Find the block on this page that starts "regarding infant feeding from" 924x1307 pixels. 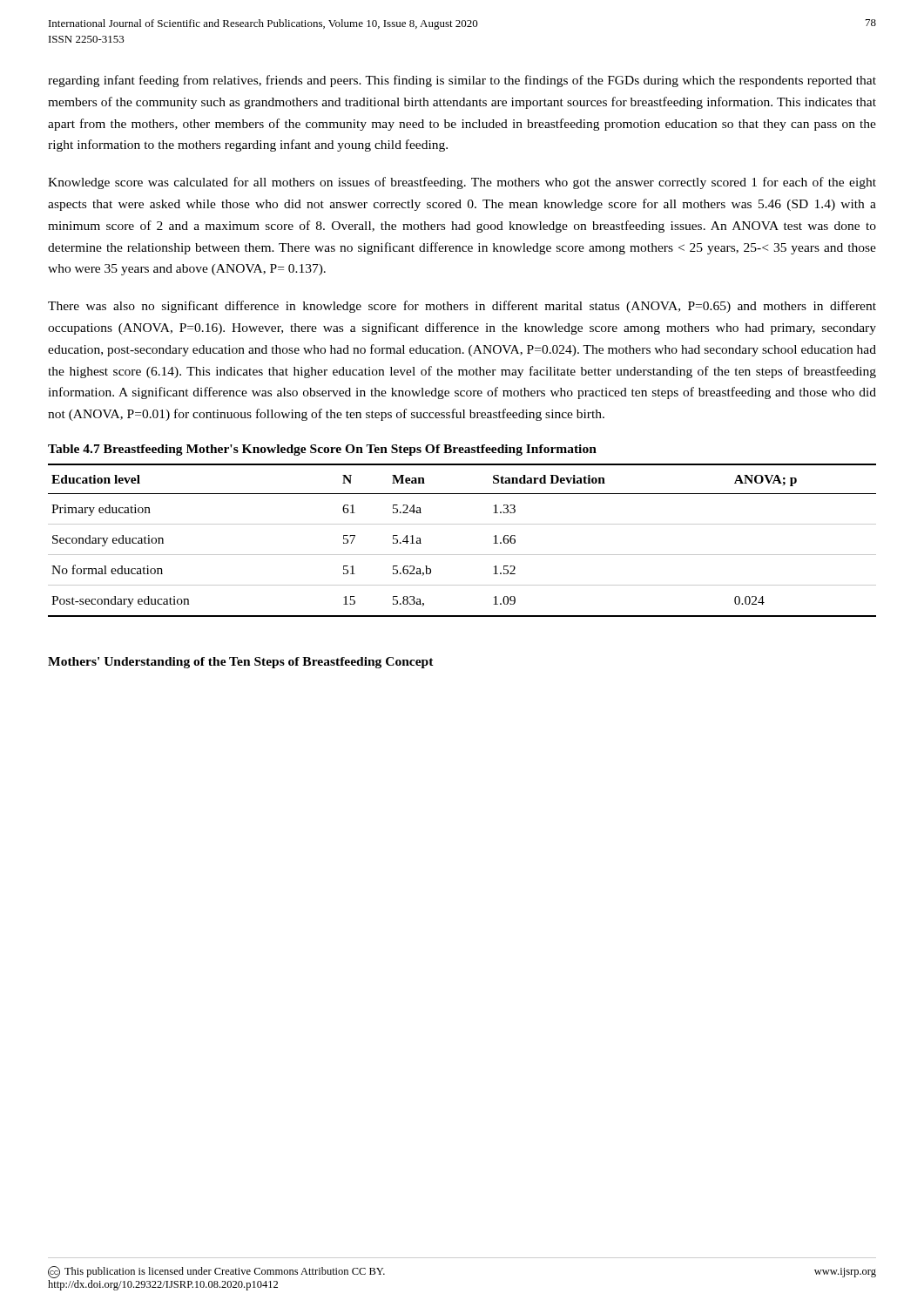coord(462,112)
